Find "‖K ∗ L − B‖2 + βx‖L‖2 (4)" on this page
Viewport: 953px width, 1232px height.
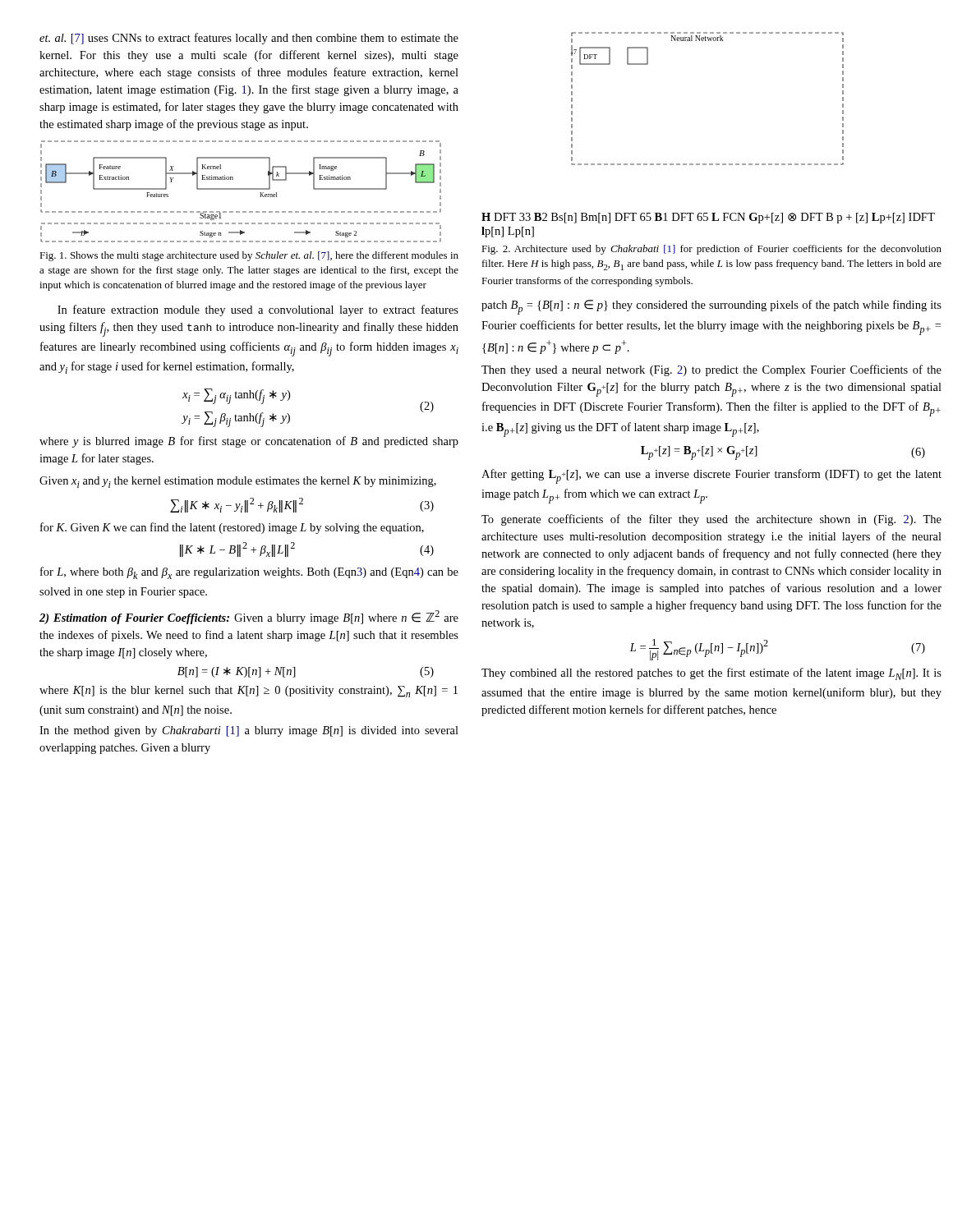point(249,550)
